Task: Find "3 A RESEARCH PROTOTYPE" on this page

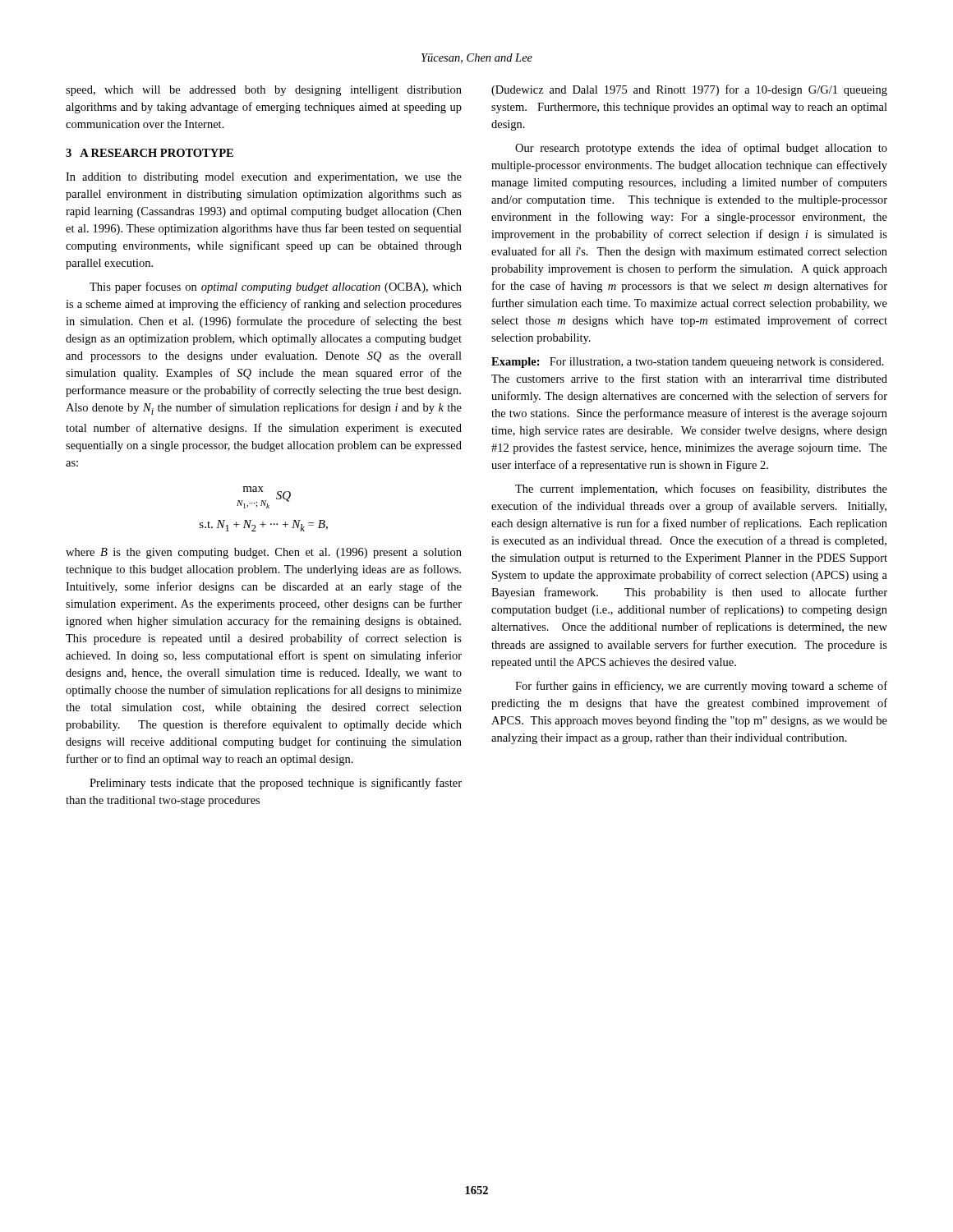Action: pyautogui.click(x=150, y=153)
